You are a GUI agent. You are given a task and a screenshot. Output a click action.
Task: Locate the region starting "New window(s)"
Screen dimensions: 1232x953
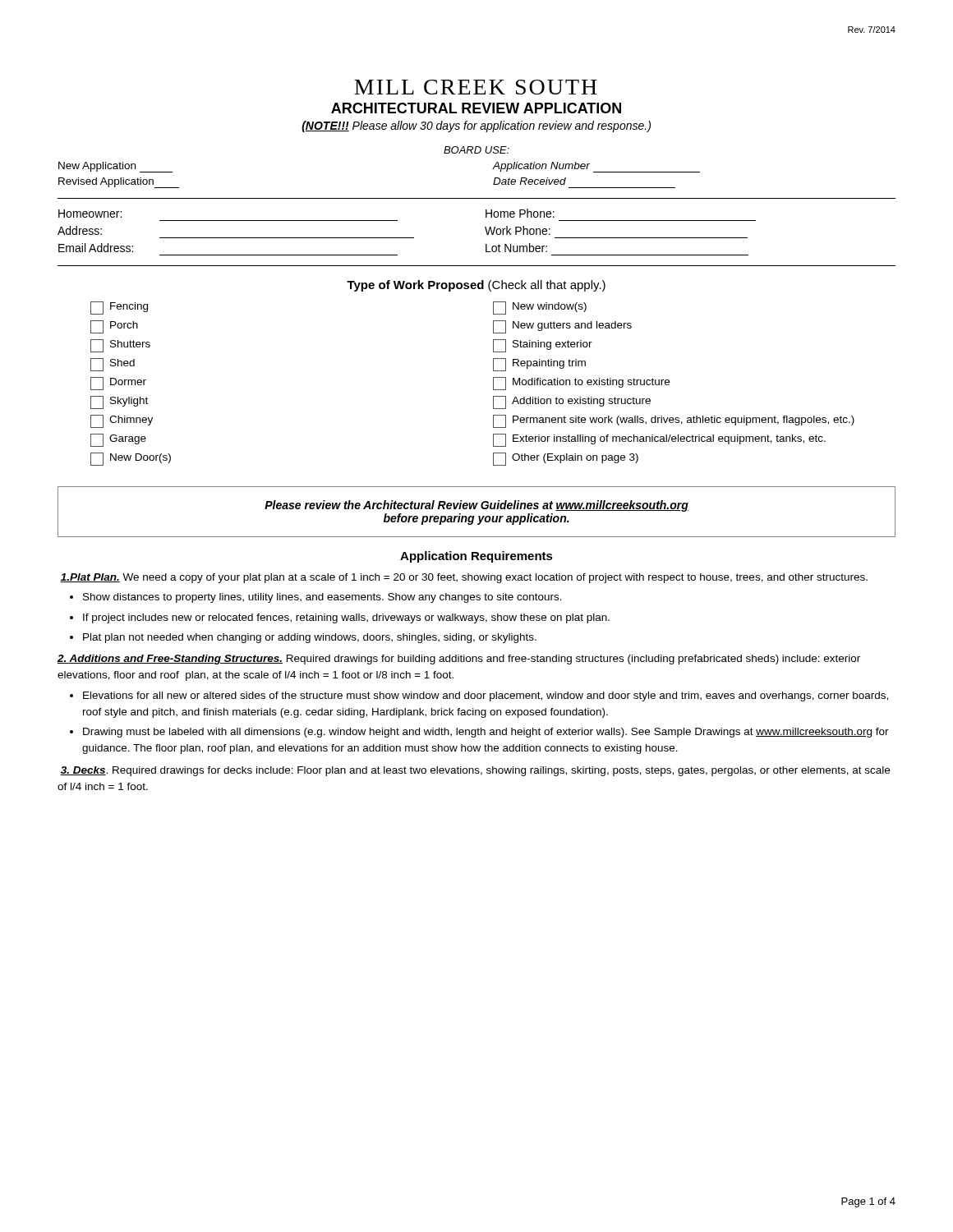click(540, 307)
